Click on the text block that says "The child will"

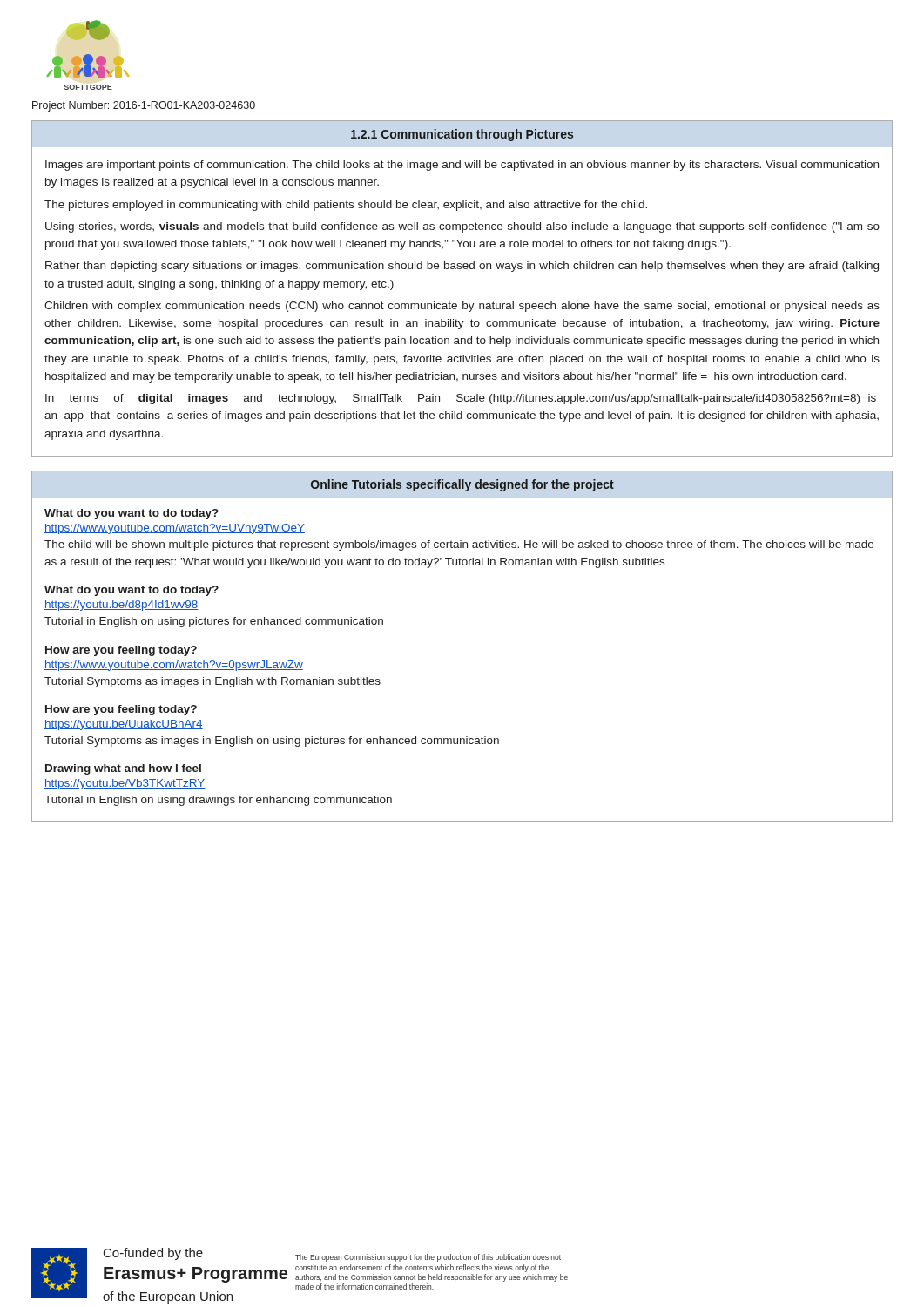coord(459,553)
